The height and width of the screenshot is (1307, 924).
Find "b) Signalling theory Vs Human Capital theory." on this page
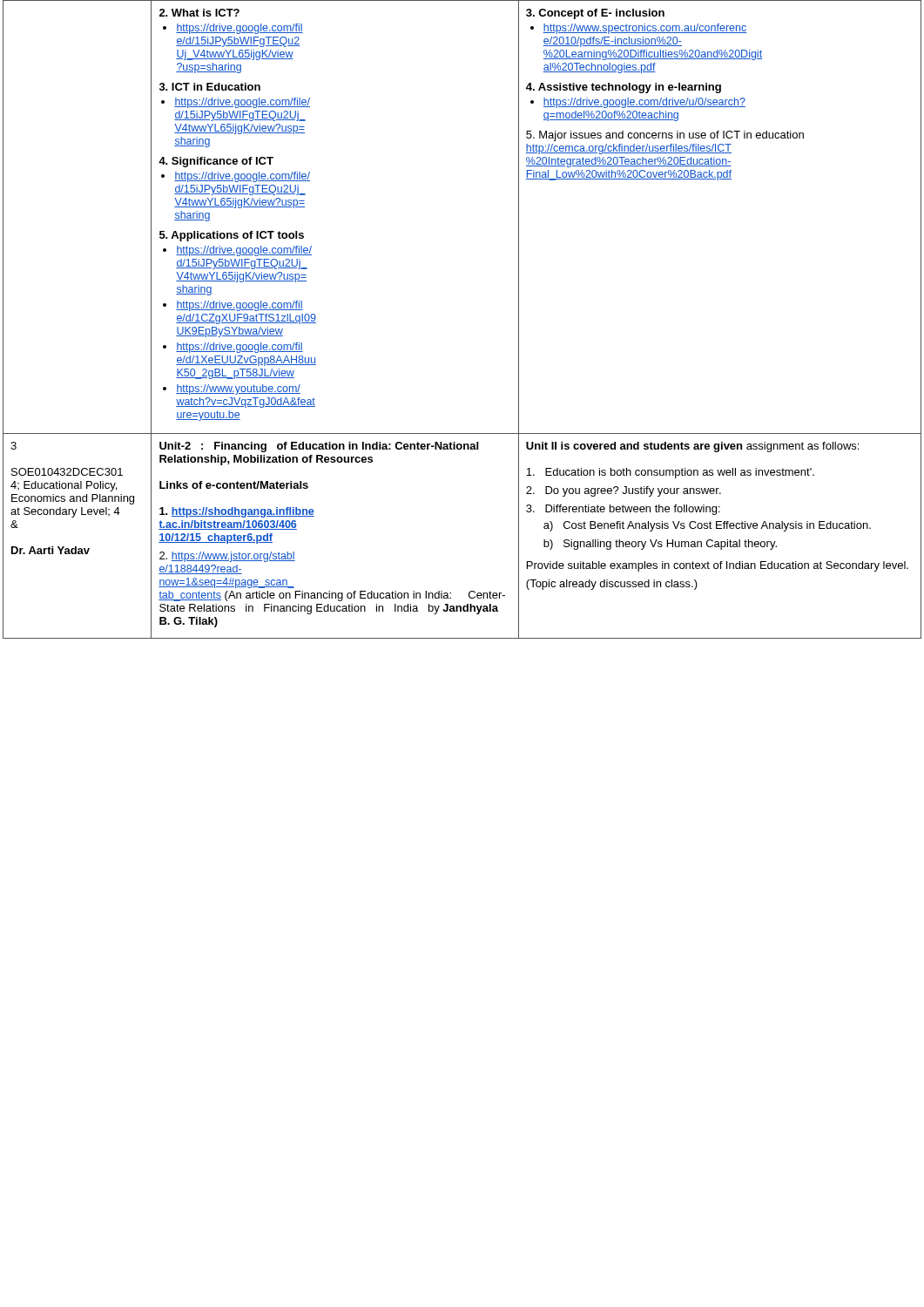click(x=660, y=543)
